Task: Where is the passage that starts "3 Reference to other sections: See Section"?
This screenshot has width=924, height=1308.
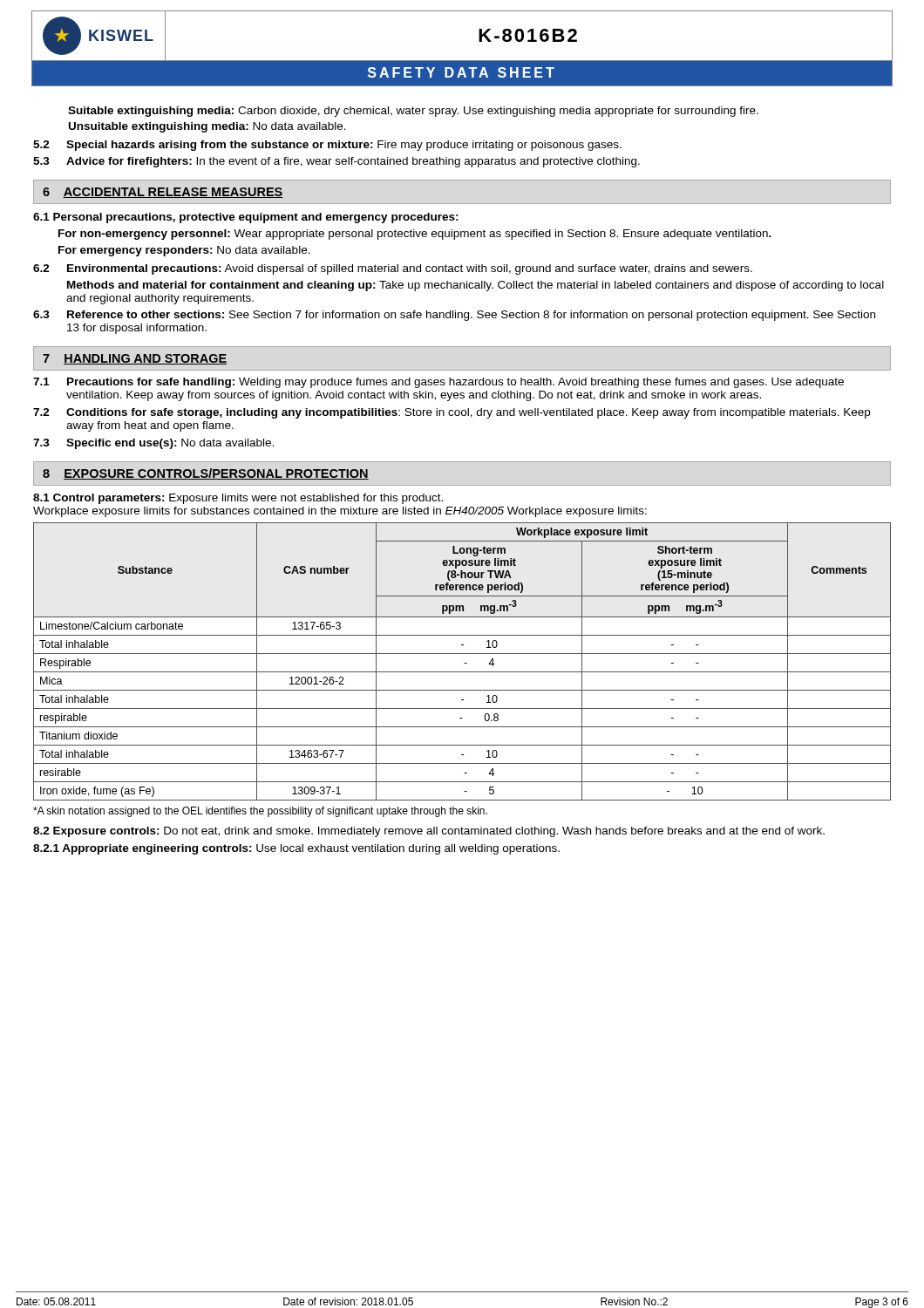Action: [x=462, y=321]
